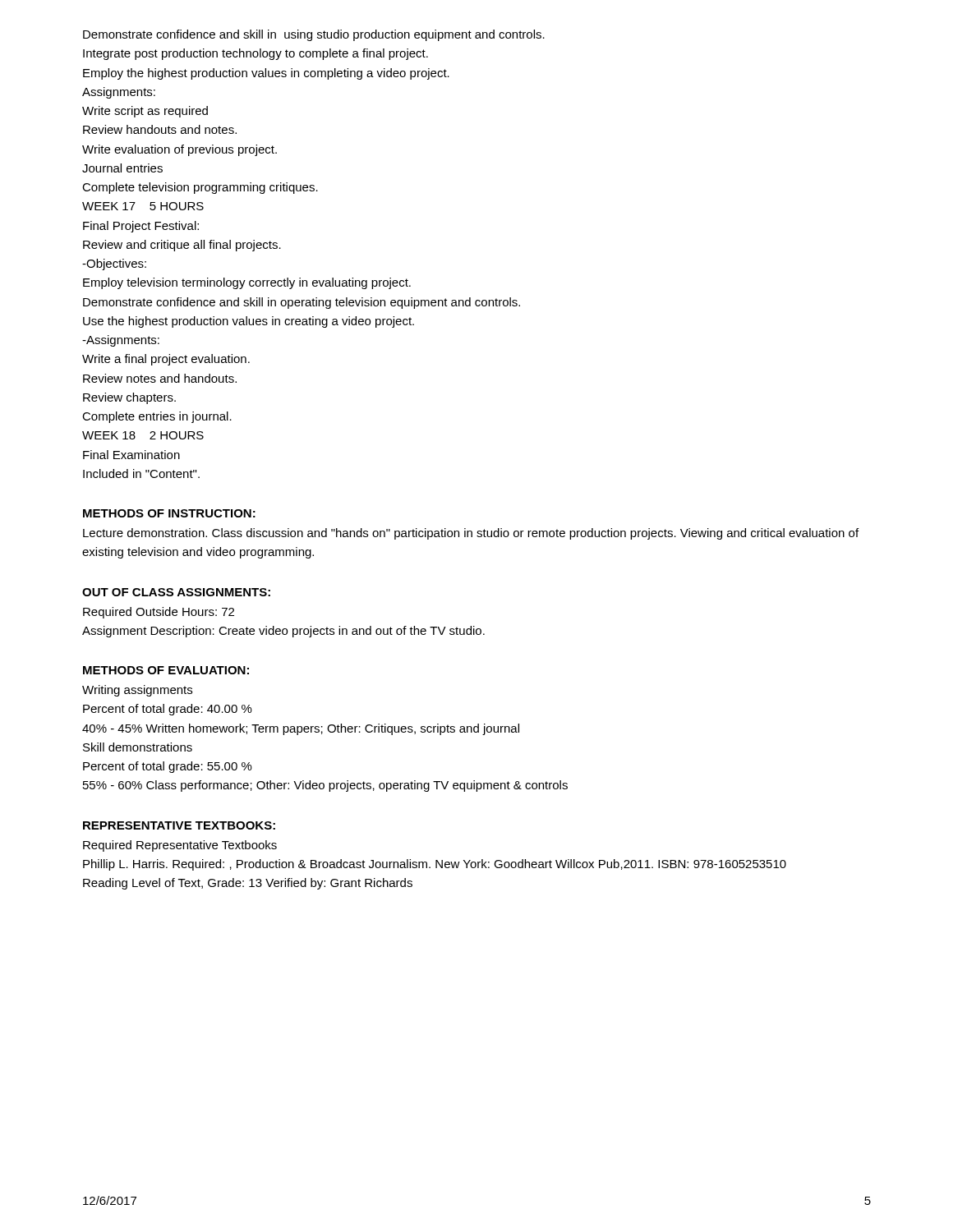Click on the list item with the text "Review handouts and notes."

160,130
